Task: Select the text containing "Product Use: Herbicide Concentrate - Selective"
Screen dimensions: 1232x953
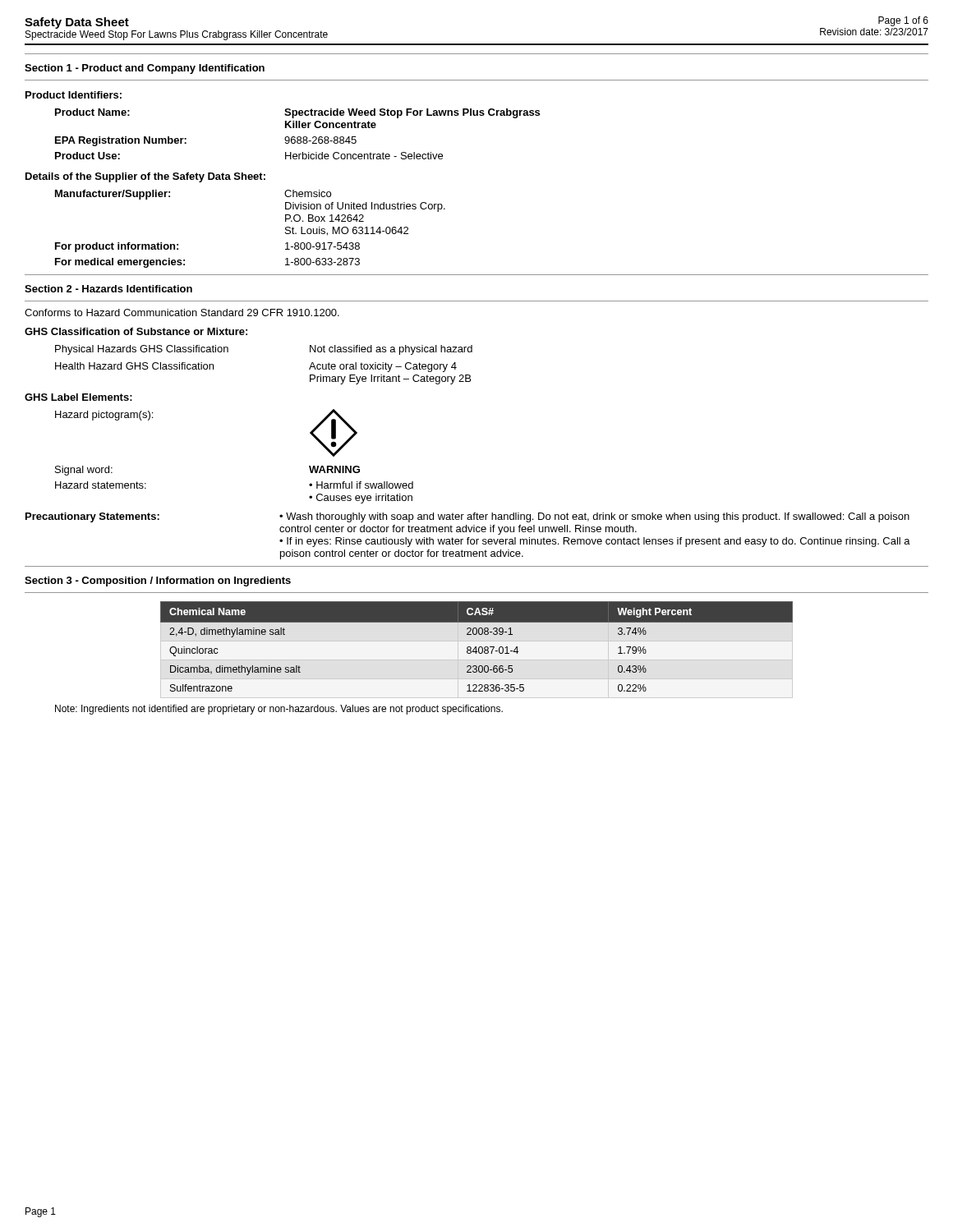Action: (x=87, y=155)
